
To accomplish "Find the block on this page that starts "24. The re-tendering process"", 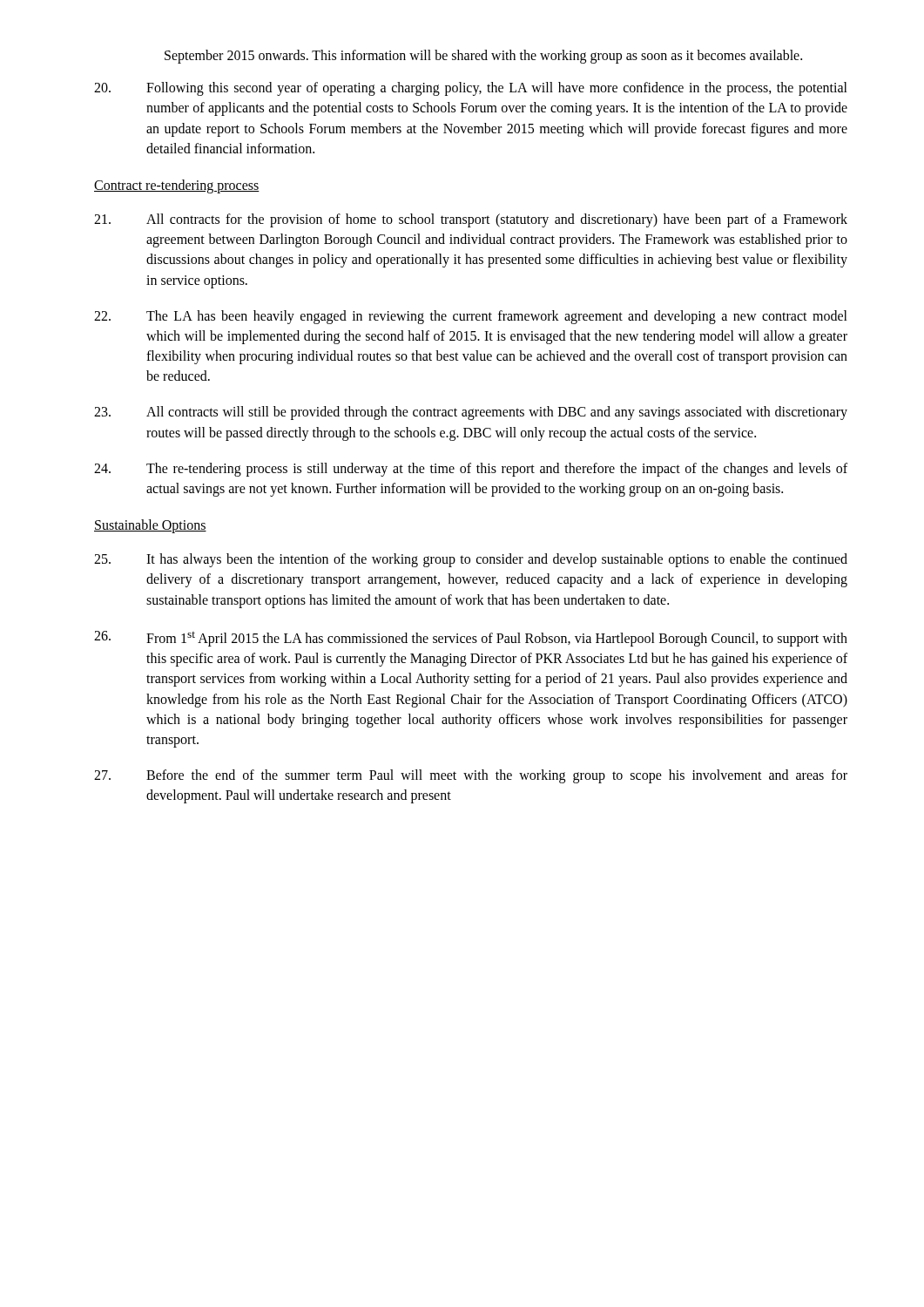I will [471, 478].
